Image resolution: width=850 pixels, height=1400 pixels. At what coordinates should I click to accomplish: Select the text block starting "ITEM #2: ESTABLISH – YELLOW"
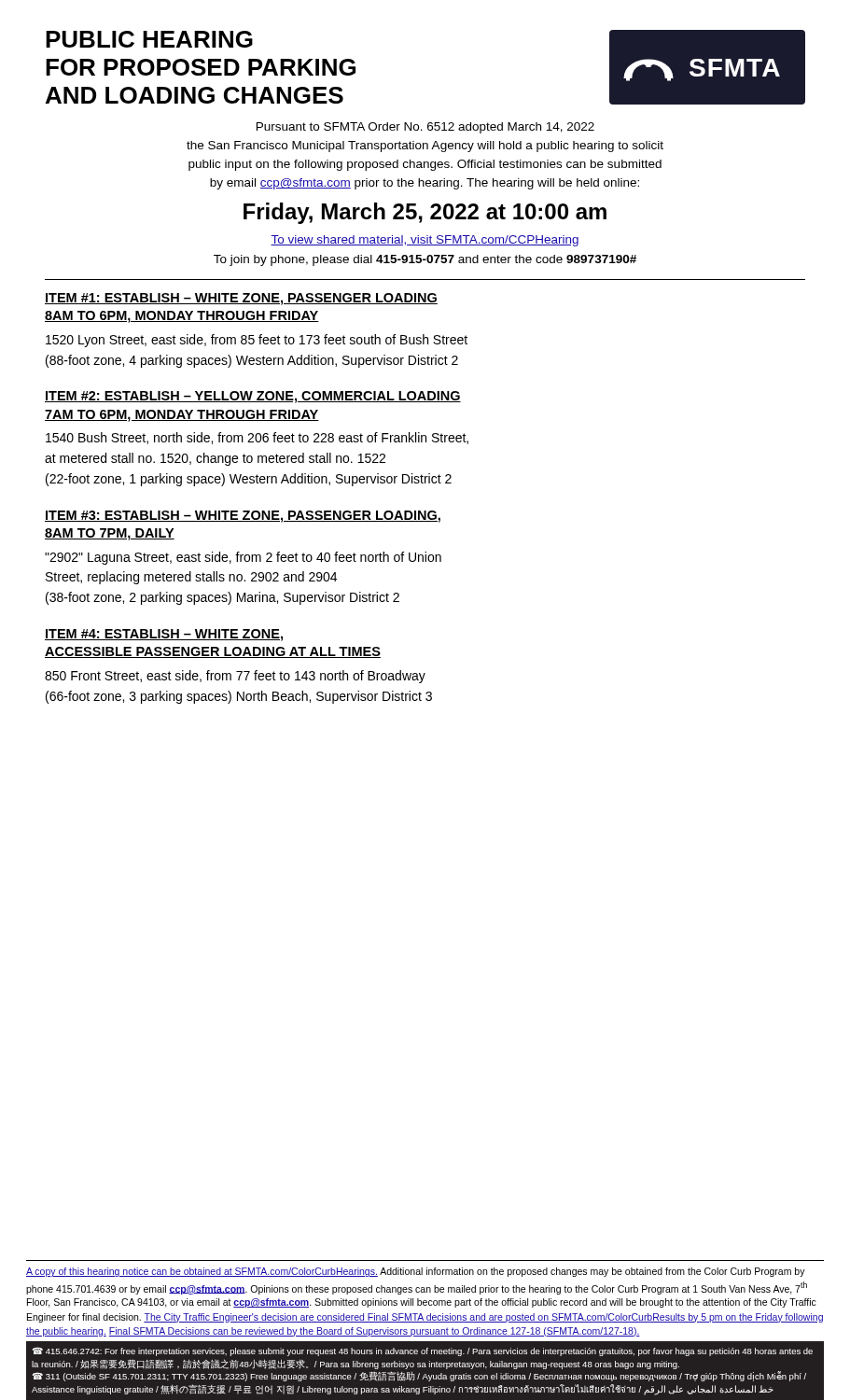click(253, 405)
